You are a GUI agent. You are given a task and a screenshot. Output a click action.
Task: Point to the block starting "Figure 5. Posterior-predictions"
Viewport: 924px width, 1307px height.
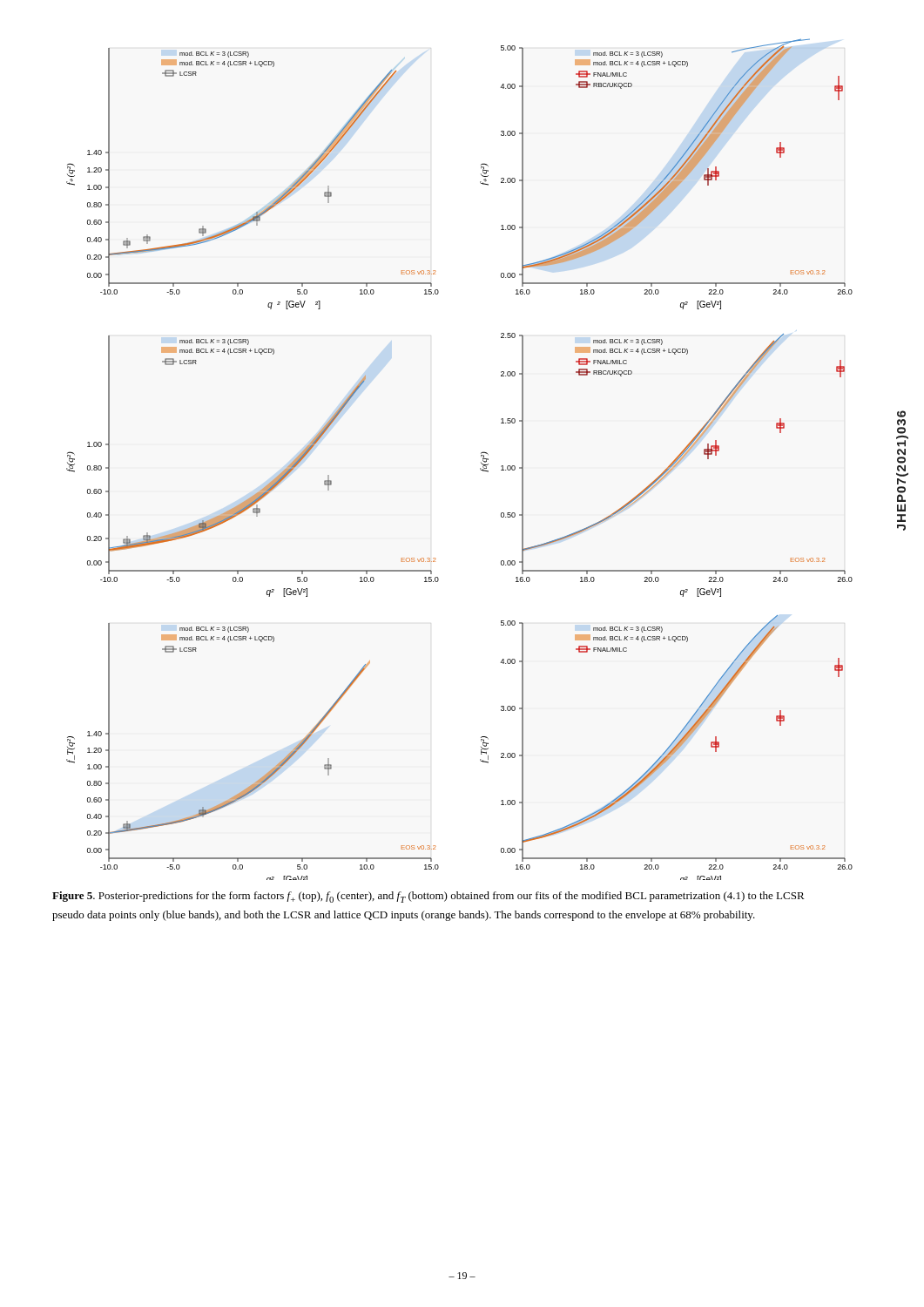(x=428, y=905)
